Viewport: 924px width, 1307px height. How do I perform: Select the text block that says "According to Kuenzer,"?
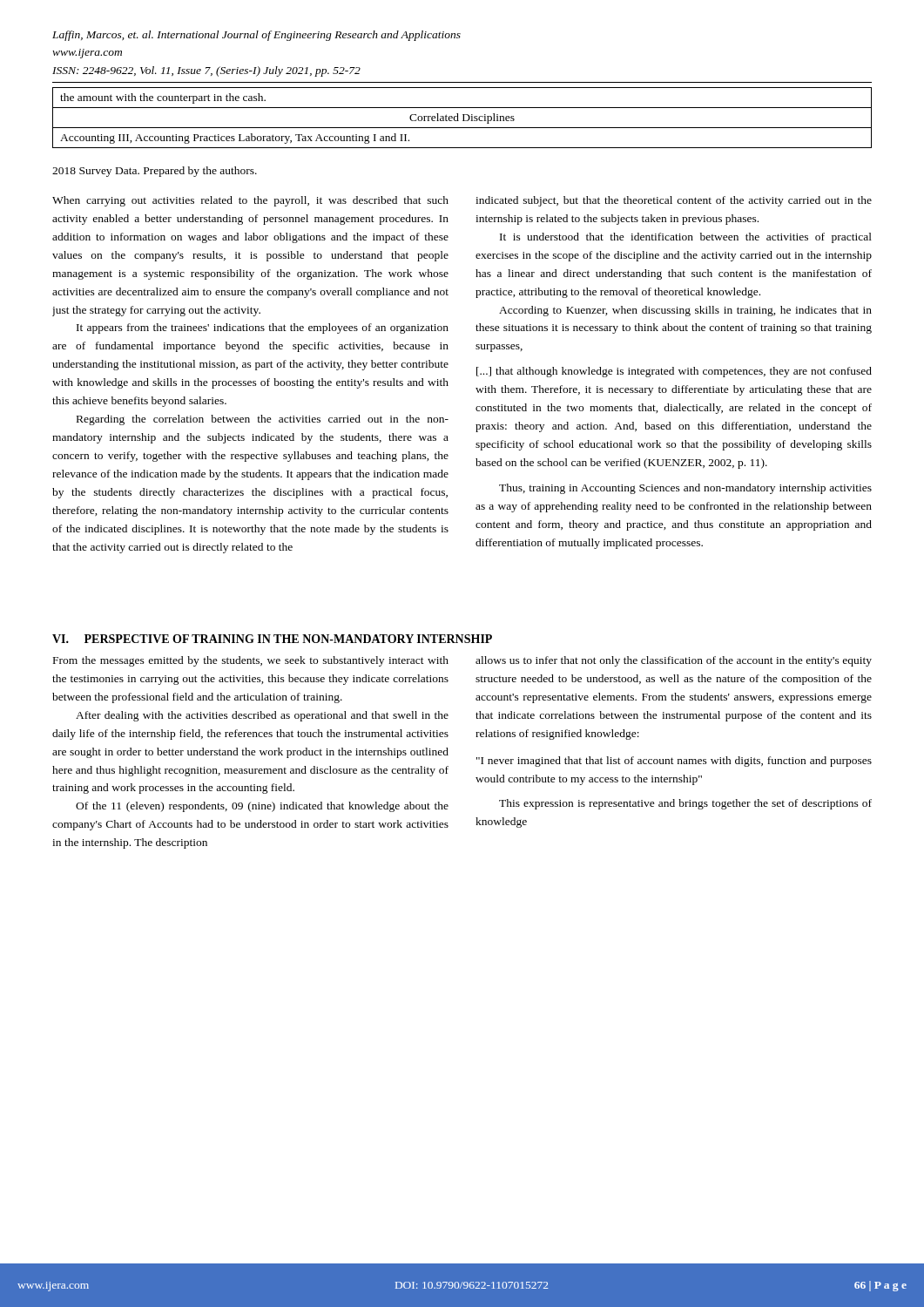pos(674,328)
